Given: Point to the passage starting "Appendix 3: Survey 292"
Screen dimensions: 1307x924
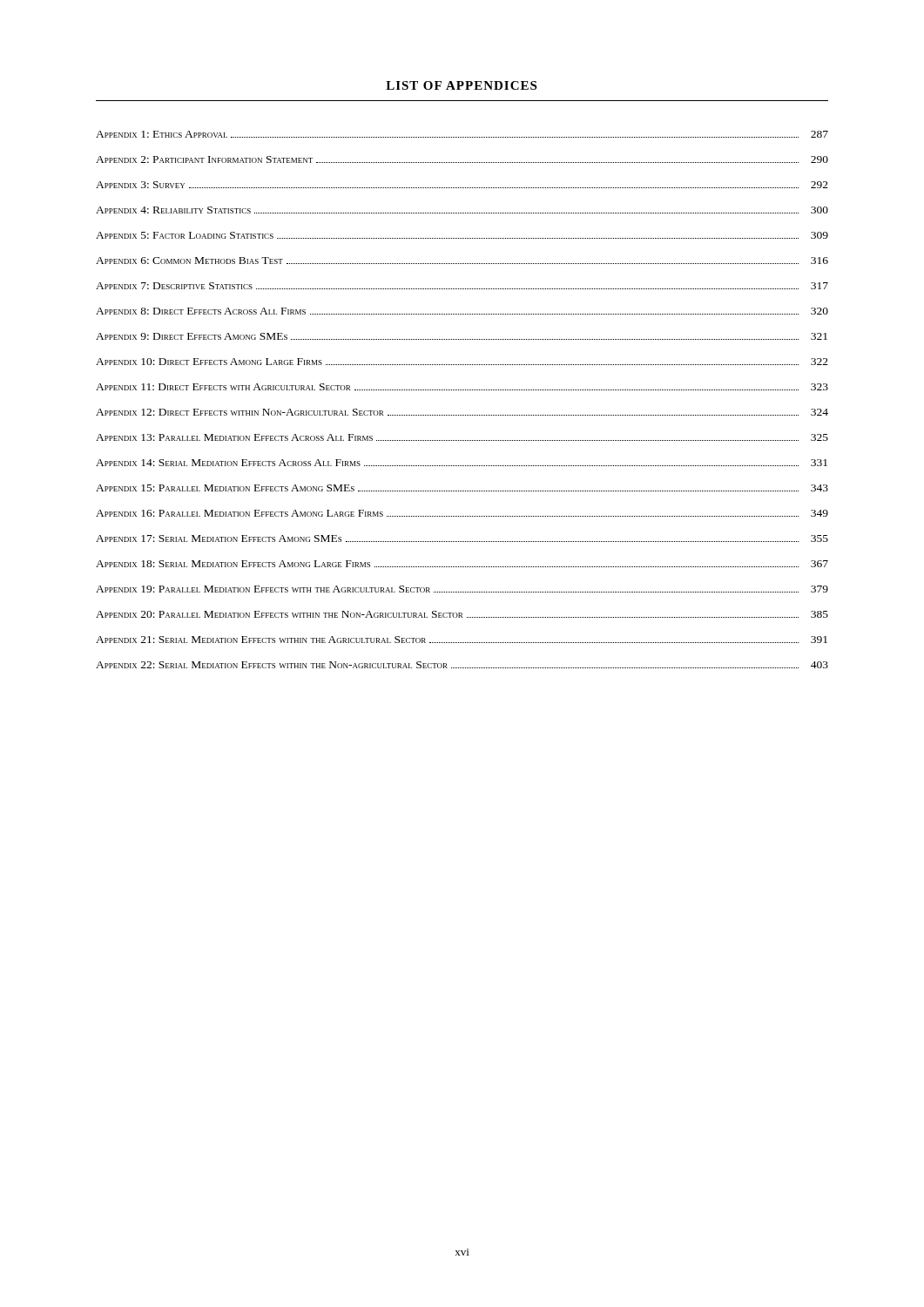Looking at the screenshot, I should coord(462,185).
